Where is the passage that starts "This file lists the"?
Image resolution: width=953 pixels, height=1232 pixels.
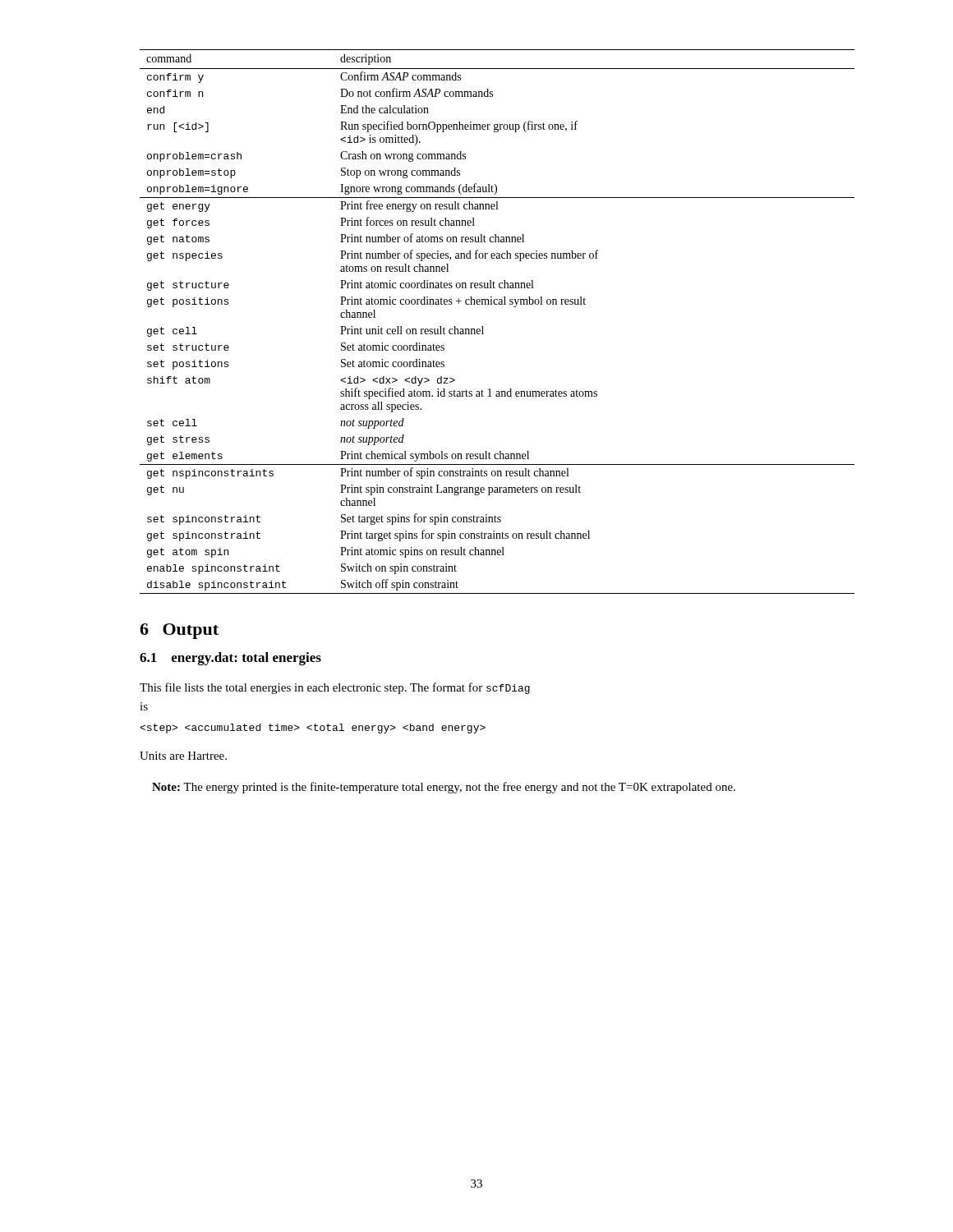pos(497,697)
